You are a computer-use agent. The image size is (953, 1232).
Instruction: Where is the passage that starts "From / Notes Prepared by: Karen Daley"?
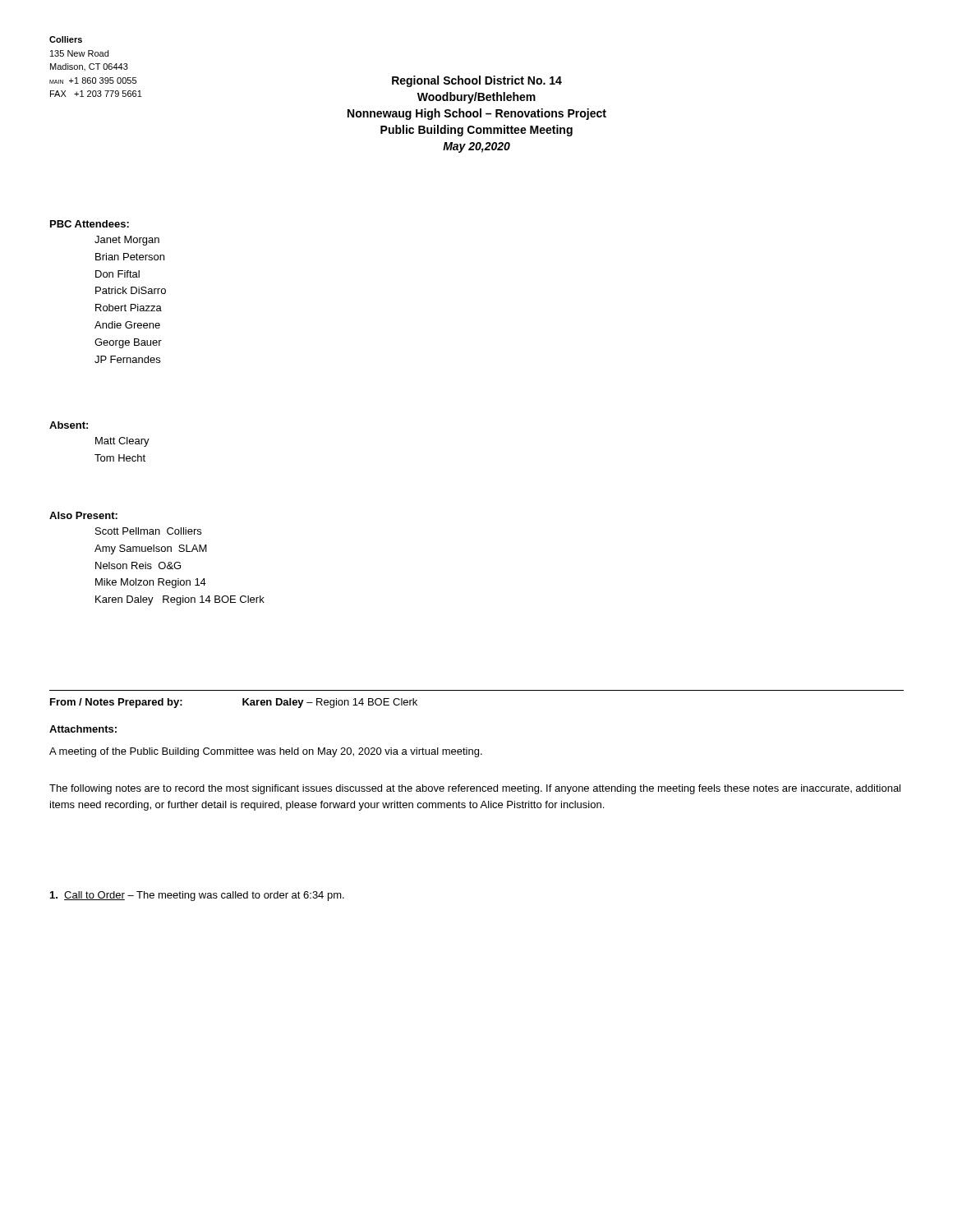tap(233, 702)
